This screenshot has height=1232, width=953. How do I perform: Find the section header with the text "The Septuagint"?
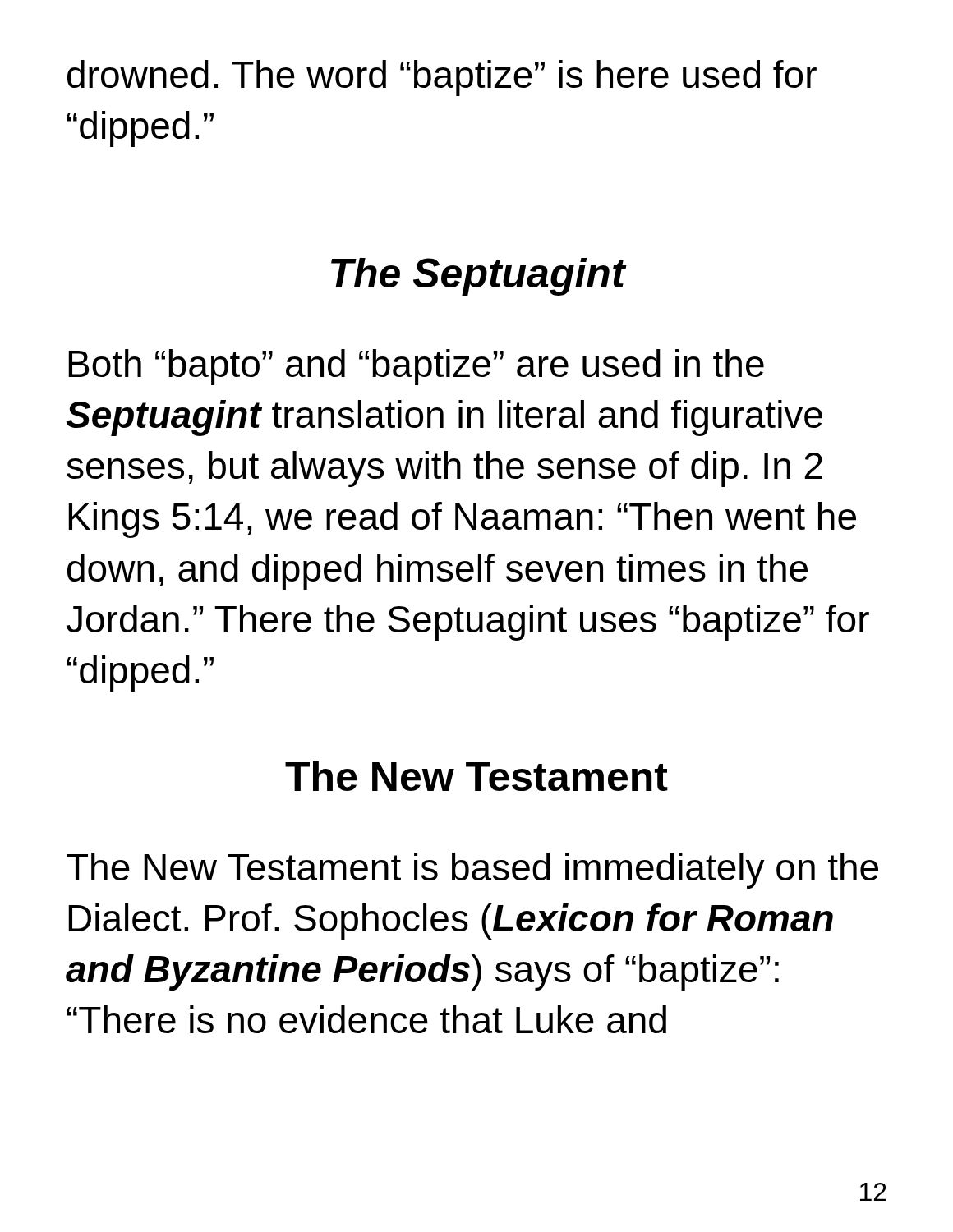[476, 274]
